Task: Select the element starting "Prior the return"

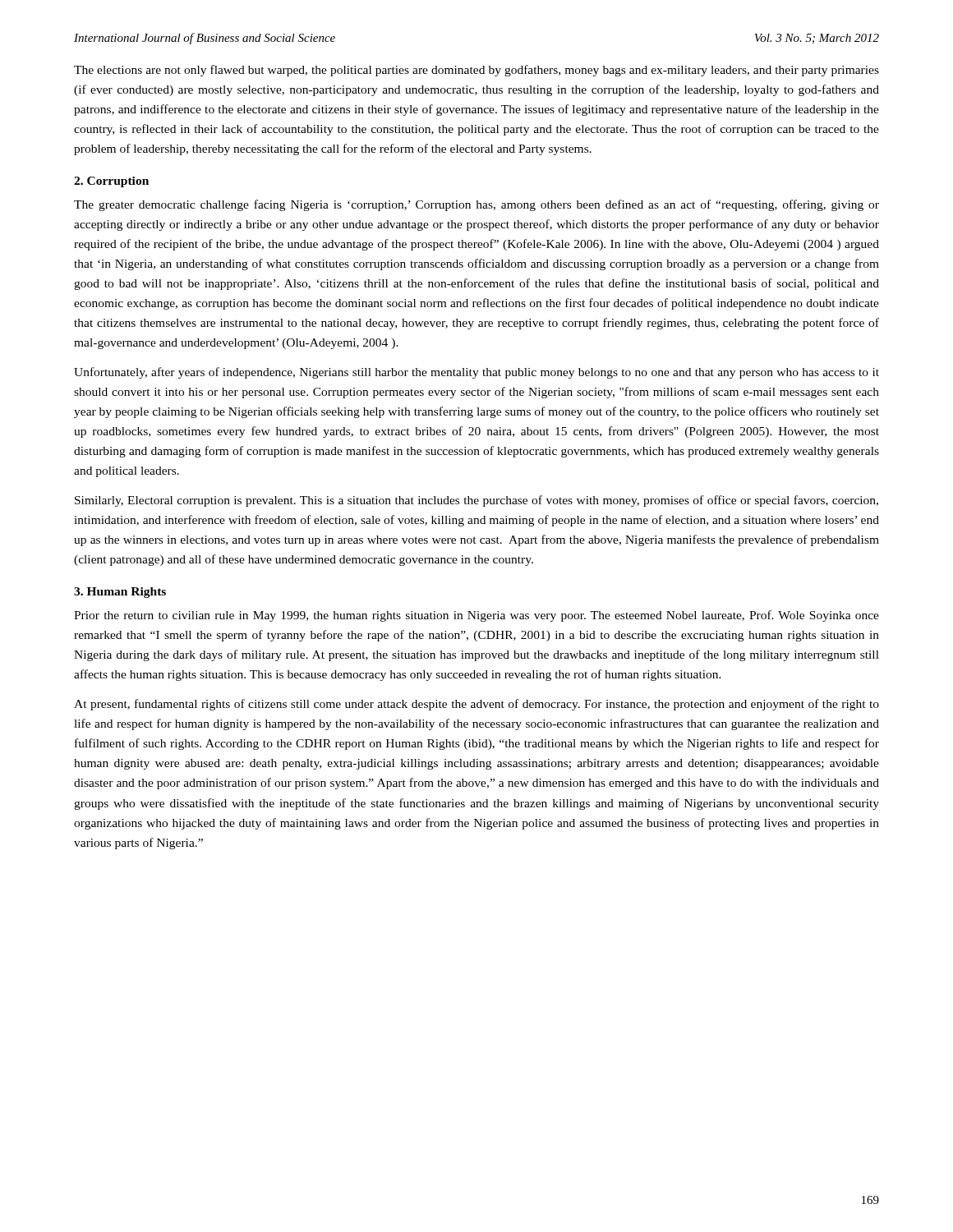Action: pos(476,645)
